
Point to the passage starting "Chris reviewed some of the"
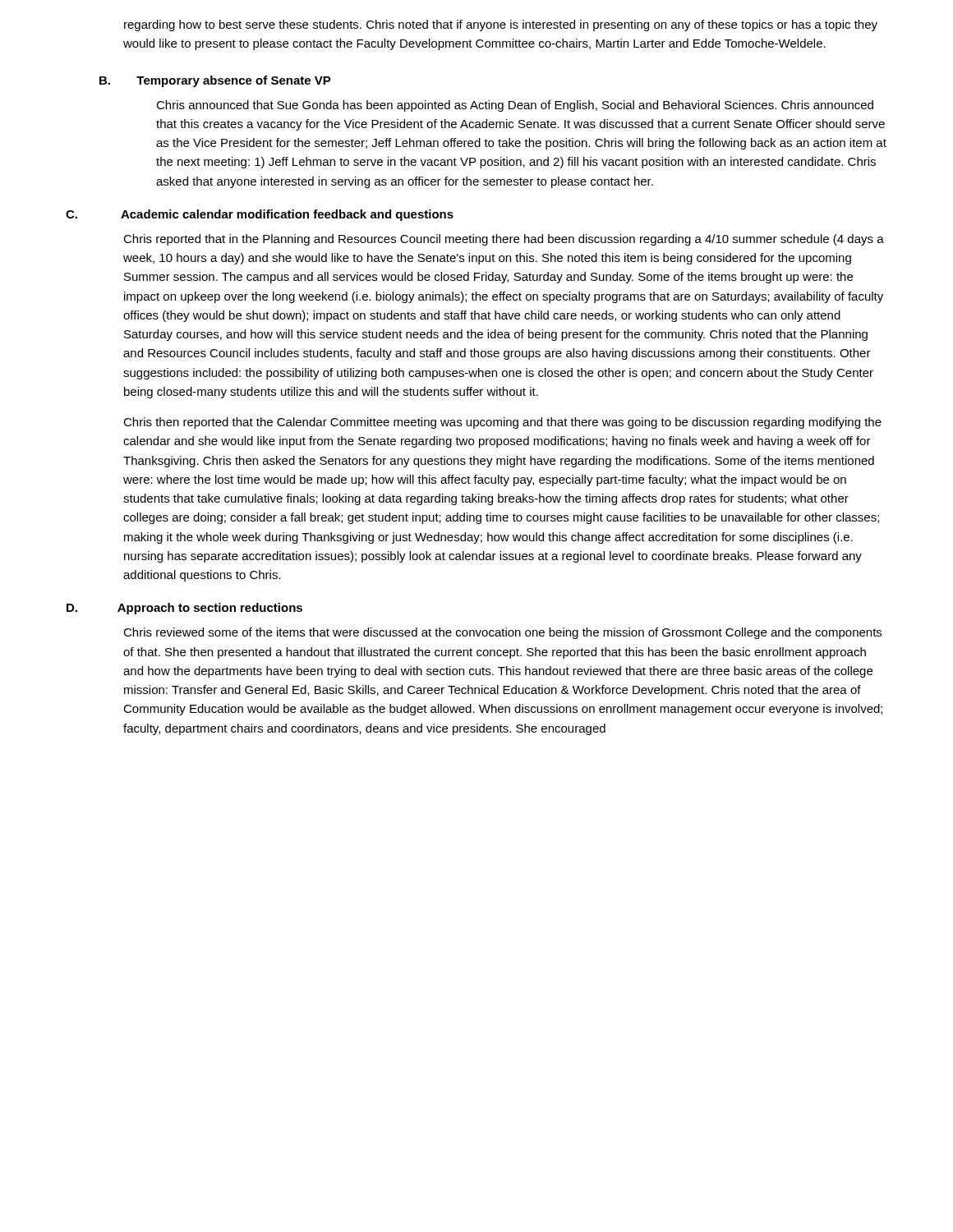tap(505, 680)
